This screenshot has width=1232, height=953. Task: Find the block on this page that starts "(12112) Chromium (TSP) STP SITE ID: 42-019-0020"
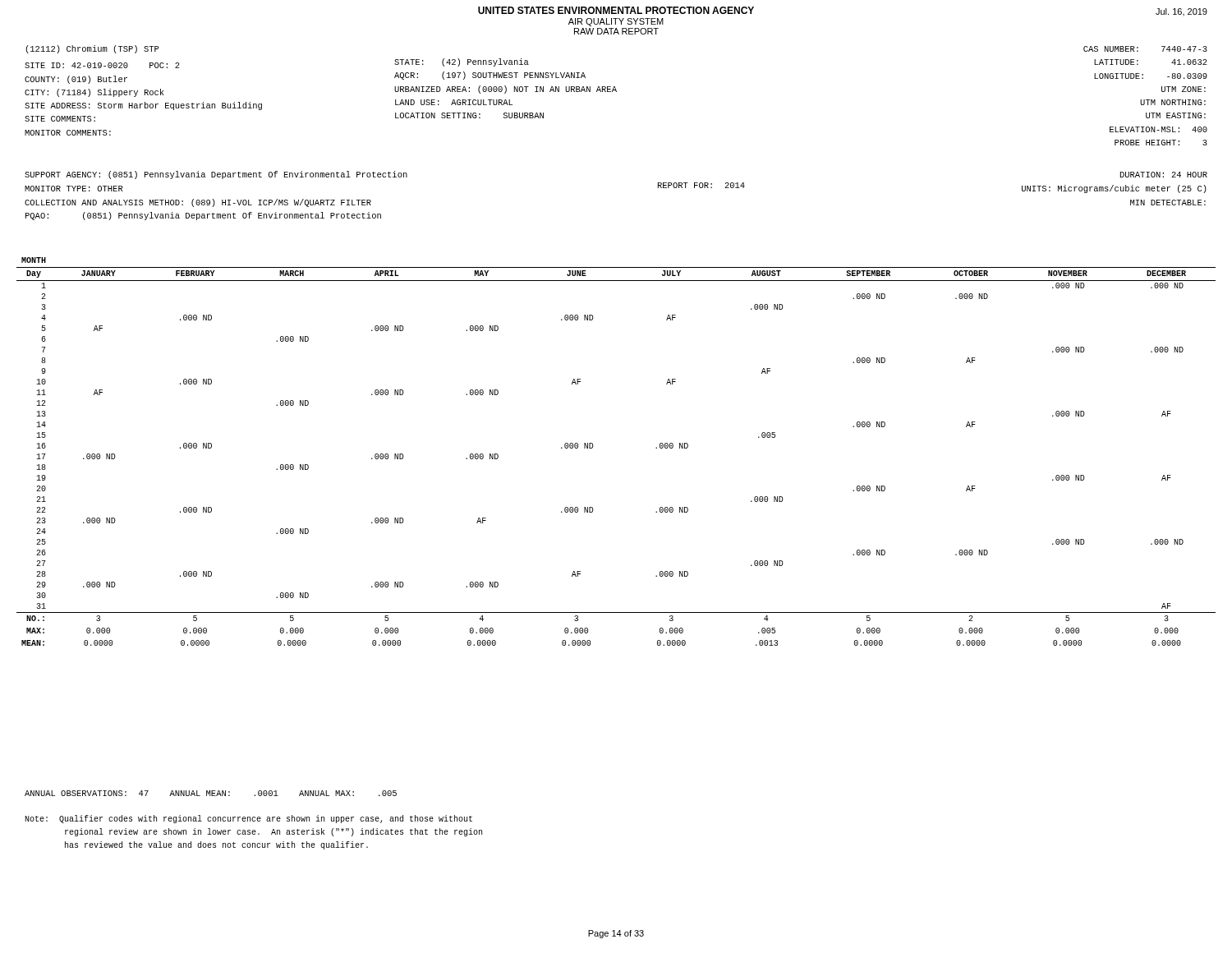pyautogui.click(x=144, y=91)
